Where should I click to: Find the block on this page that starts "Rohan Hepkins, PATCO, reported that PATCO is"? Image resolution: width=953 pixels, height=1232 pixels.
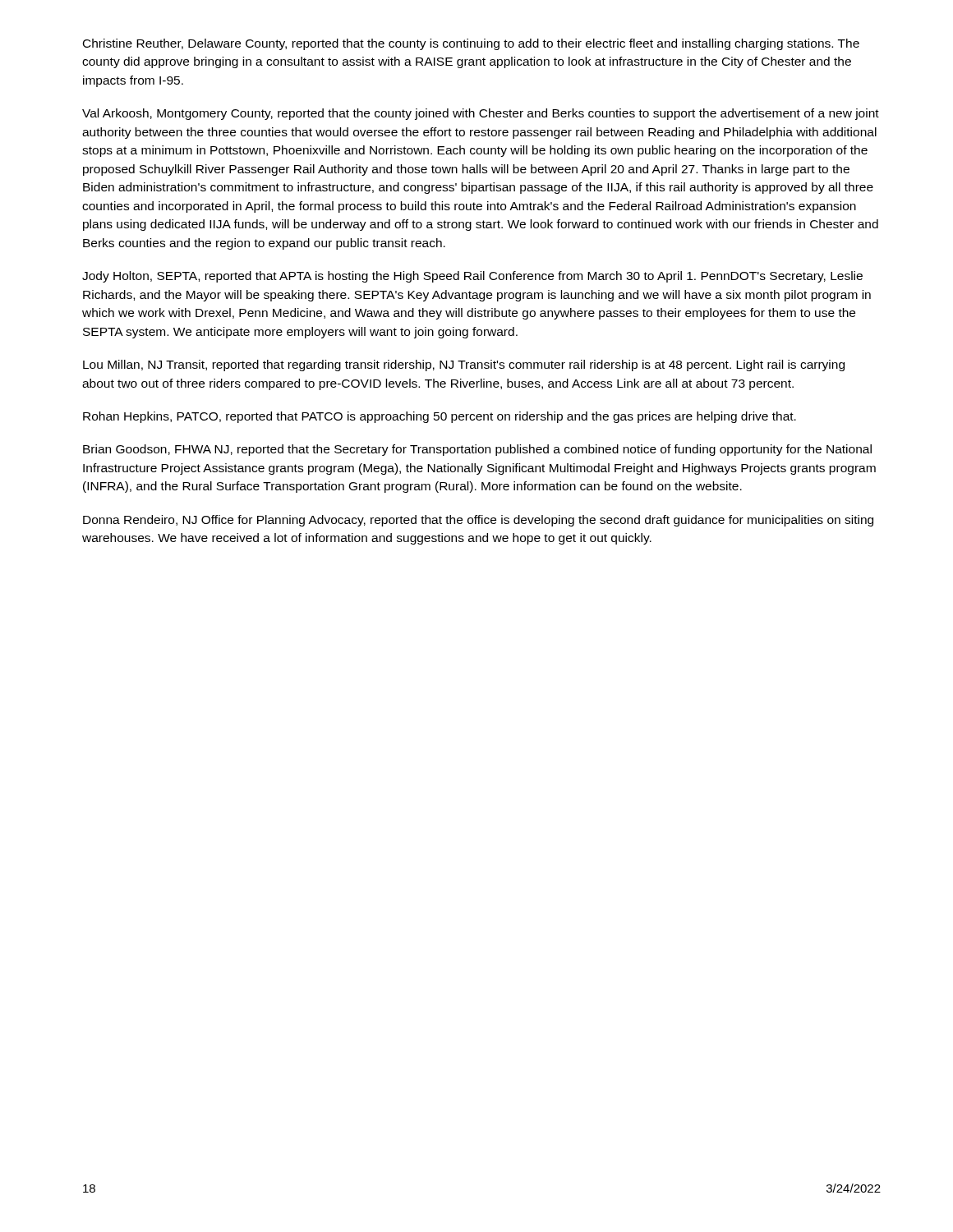coord(439,416)
